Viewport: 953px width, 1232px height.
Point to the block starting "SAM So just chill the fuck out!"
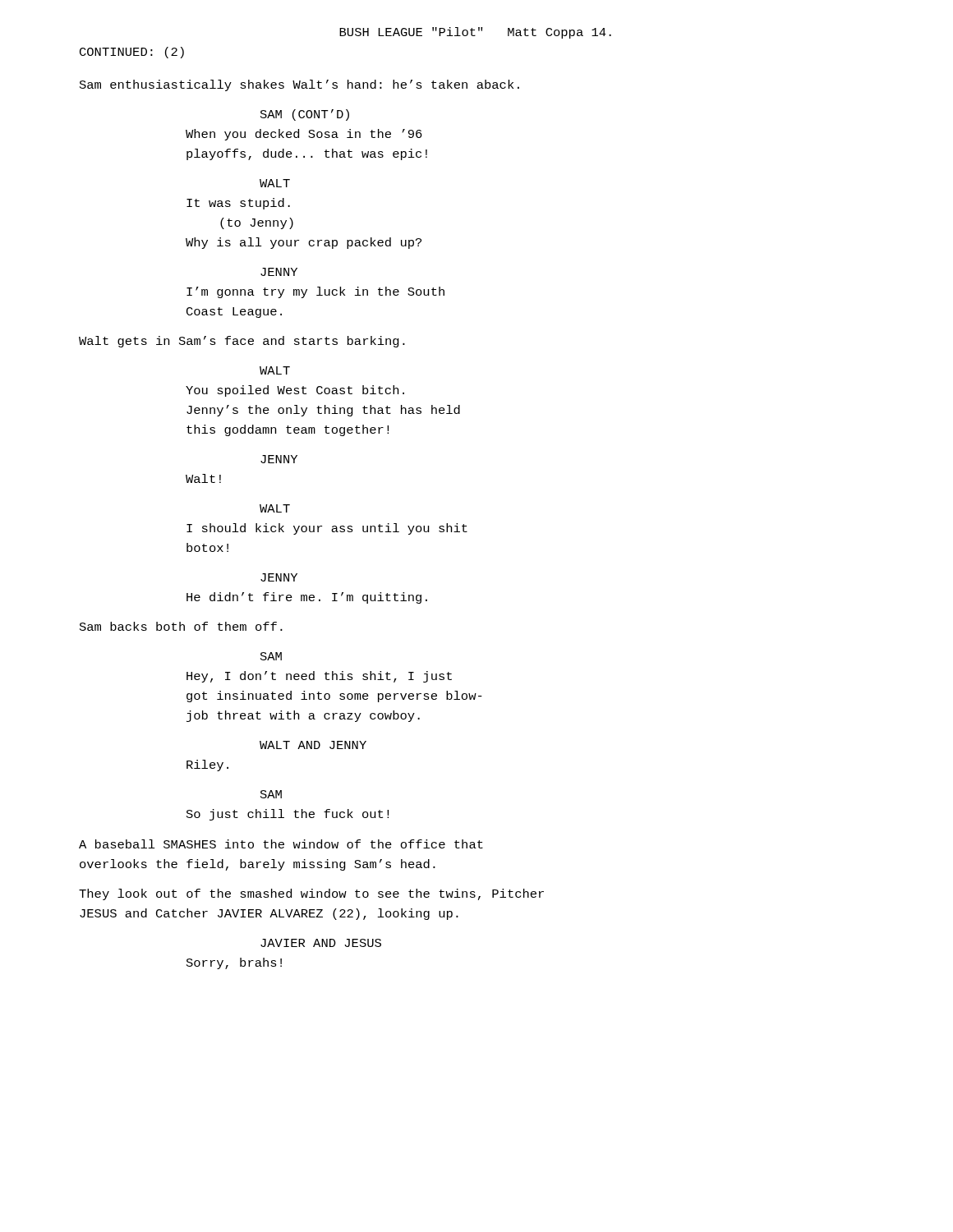[271, 794]
